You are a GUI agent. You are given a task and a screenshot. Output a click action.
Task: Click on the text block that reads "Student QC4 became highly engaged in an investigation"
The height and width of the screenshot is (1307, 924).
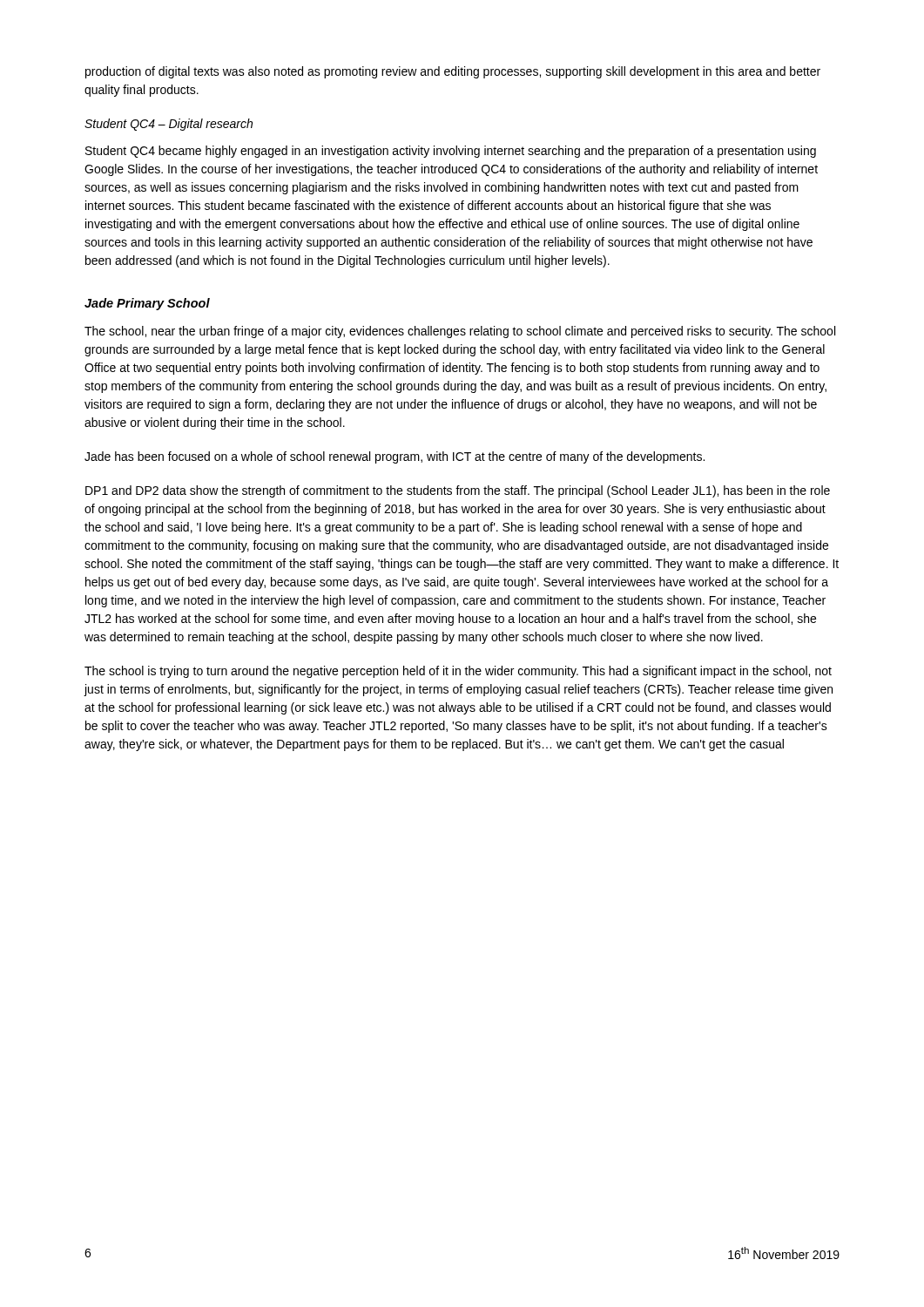pos(451,206)
